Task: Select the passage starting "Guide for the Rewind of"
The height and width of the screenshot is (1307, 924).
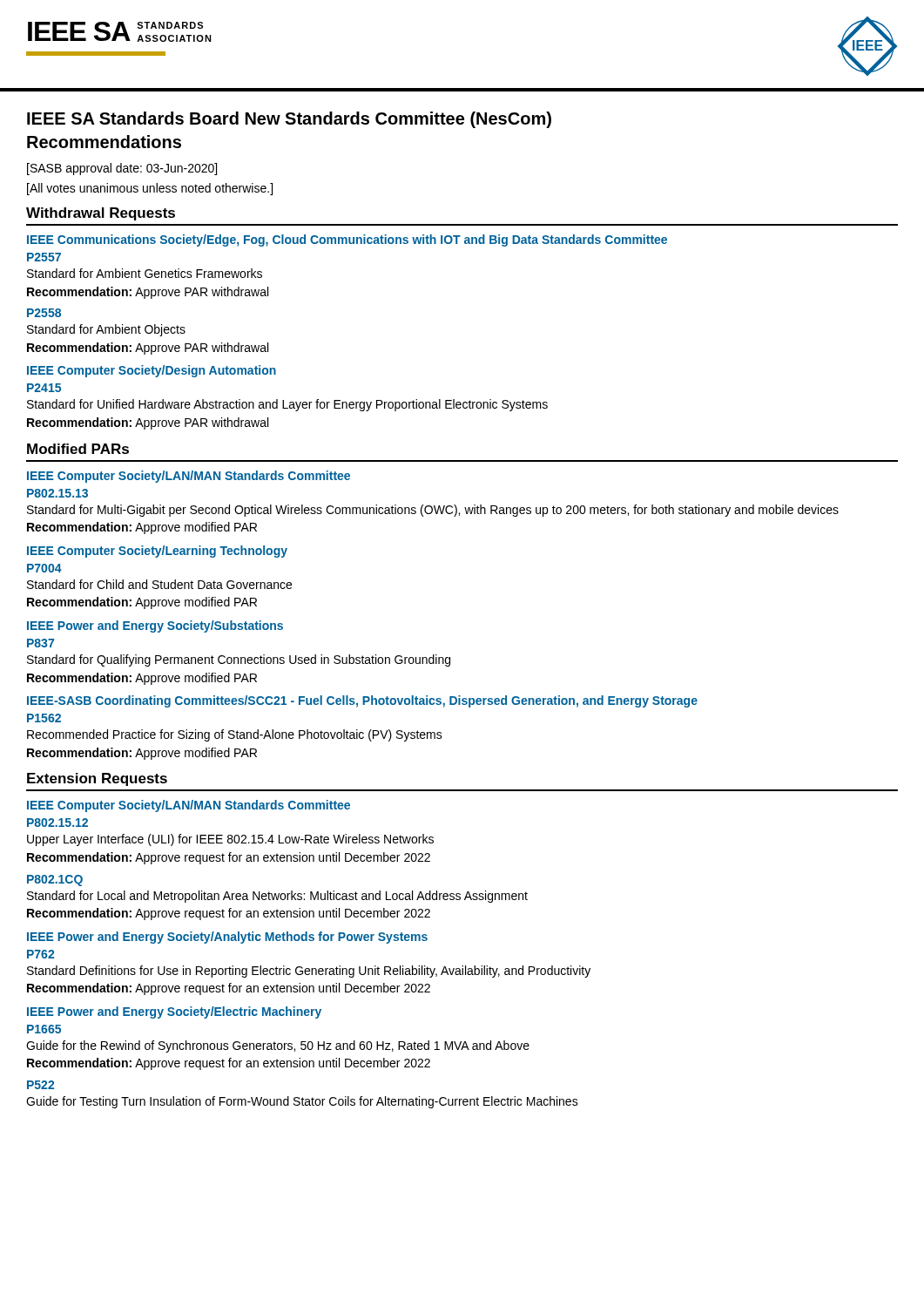Action: [462, 1055]
